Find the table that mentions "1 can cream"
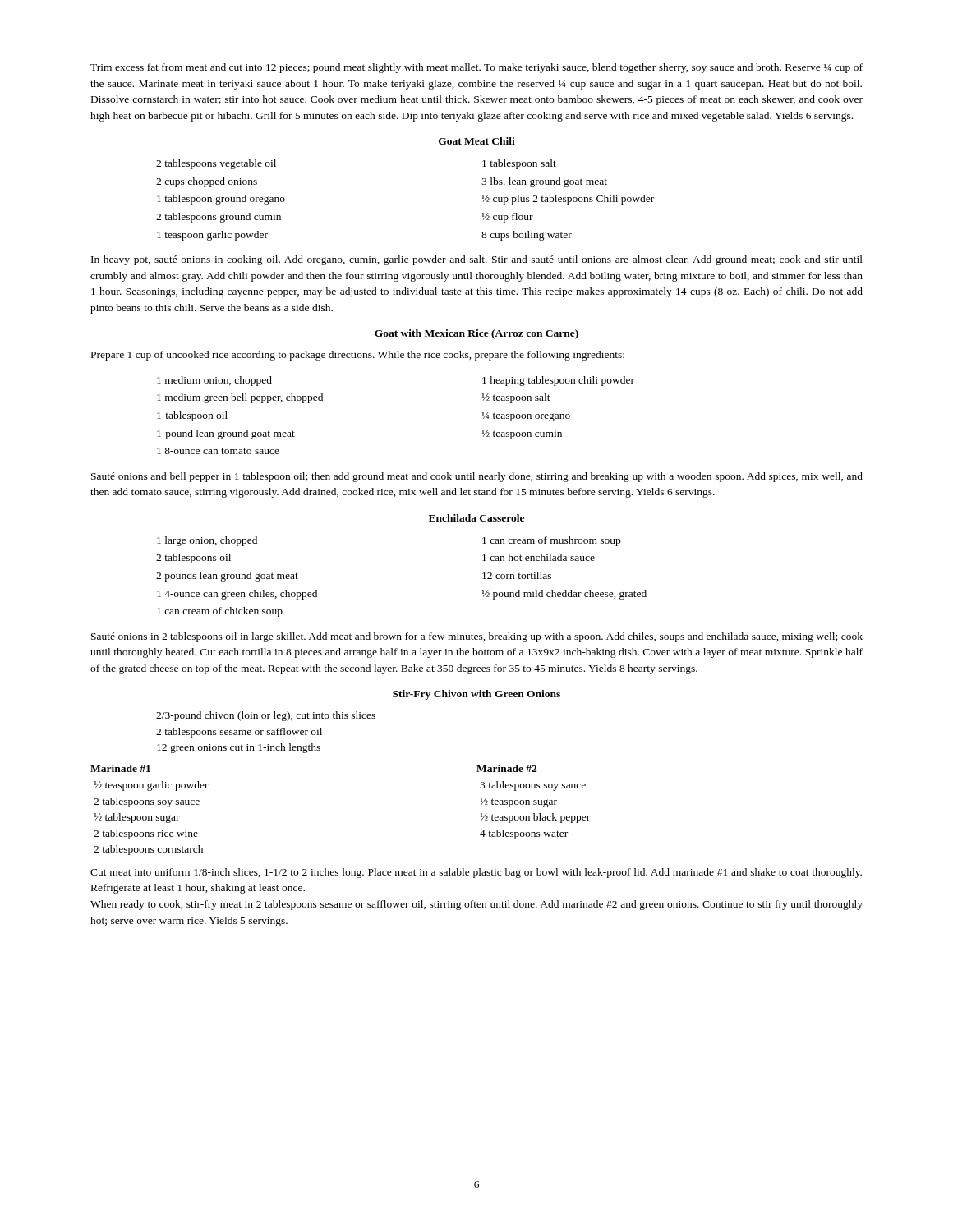The width and height of the screenshot is (953, 1232). click(476, 576)
